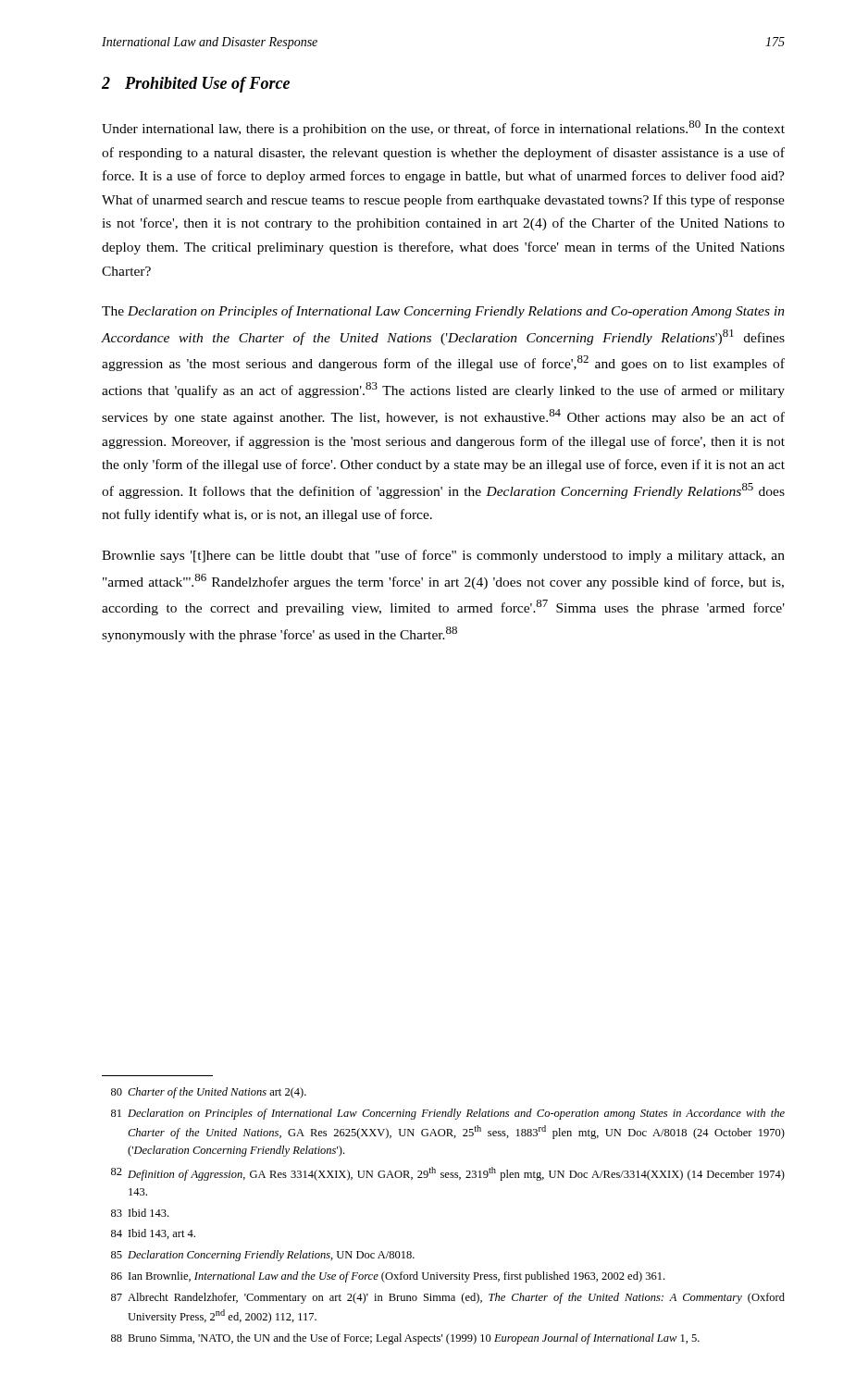Locate the text block containing "Brownlie says '[t]here can be little doubt"
The width and height of the screenshot is (868, 1388).
[443, 595]
